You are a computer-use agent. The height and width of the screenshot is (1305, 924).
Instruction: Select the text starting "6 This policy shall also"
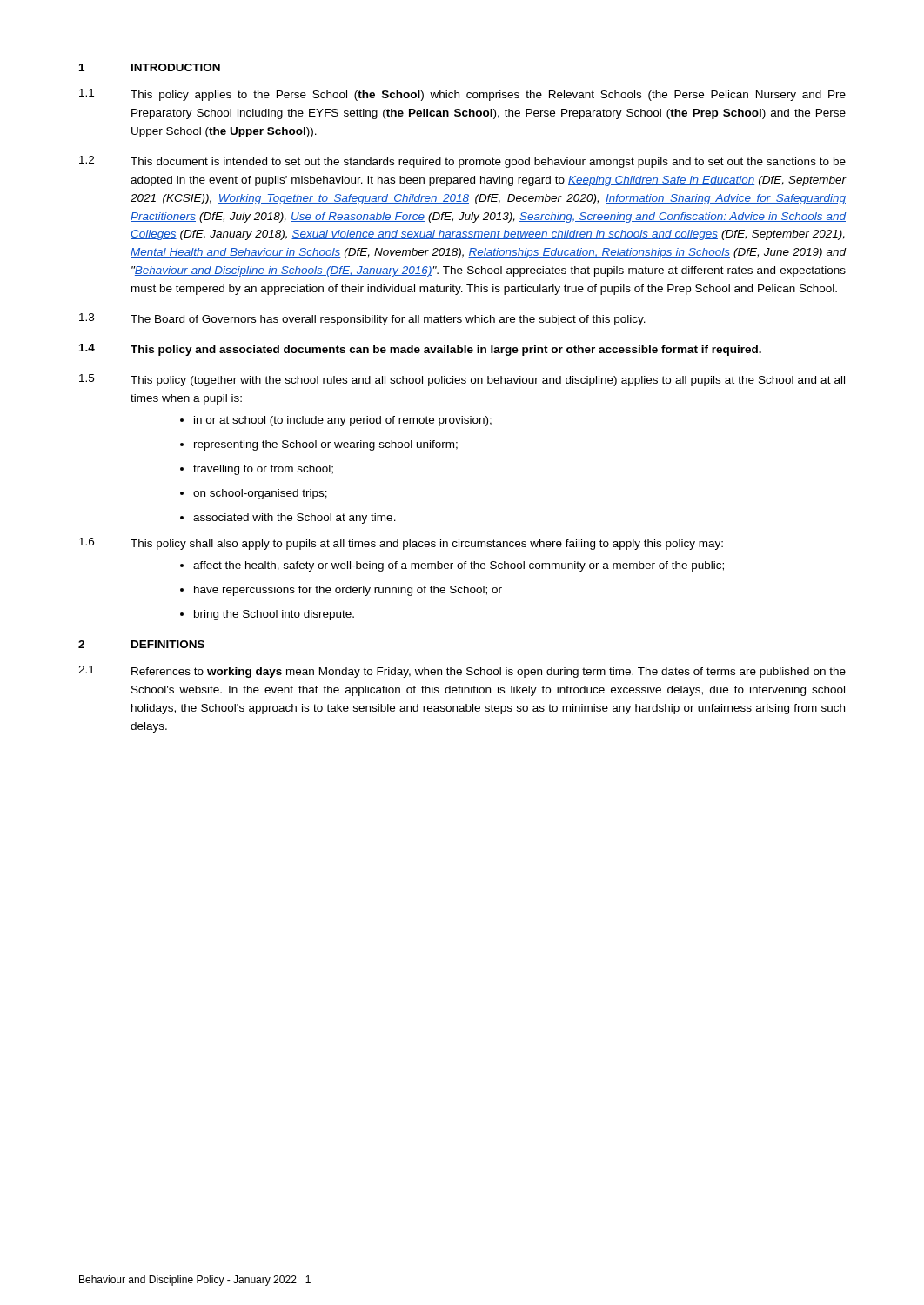pos(462,545)
